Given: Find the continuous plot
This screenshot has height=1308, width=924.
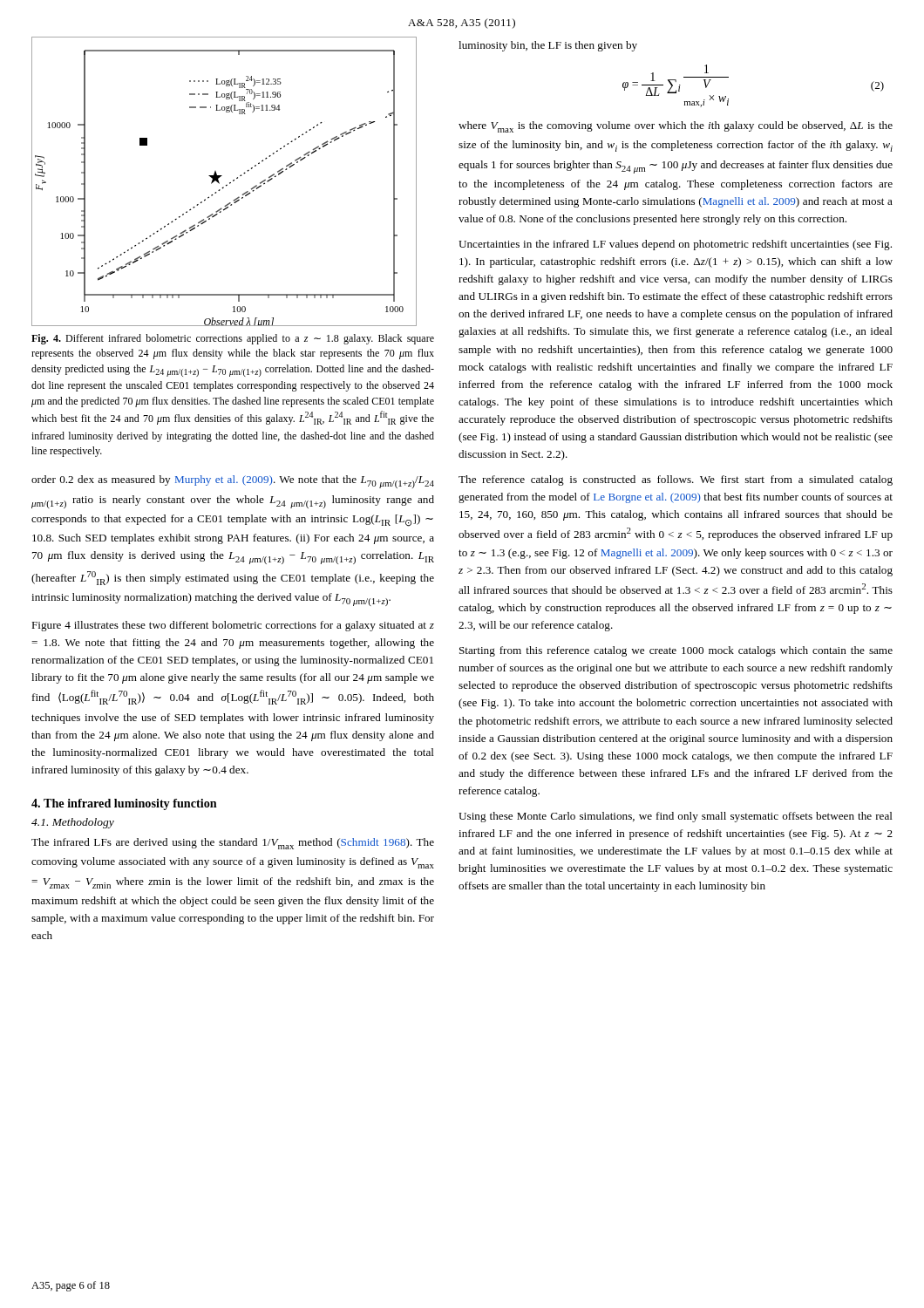Looking at the screenshot, I should (x=233, y=181).
